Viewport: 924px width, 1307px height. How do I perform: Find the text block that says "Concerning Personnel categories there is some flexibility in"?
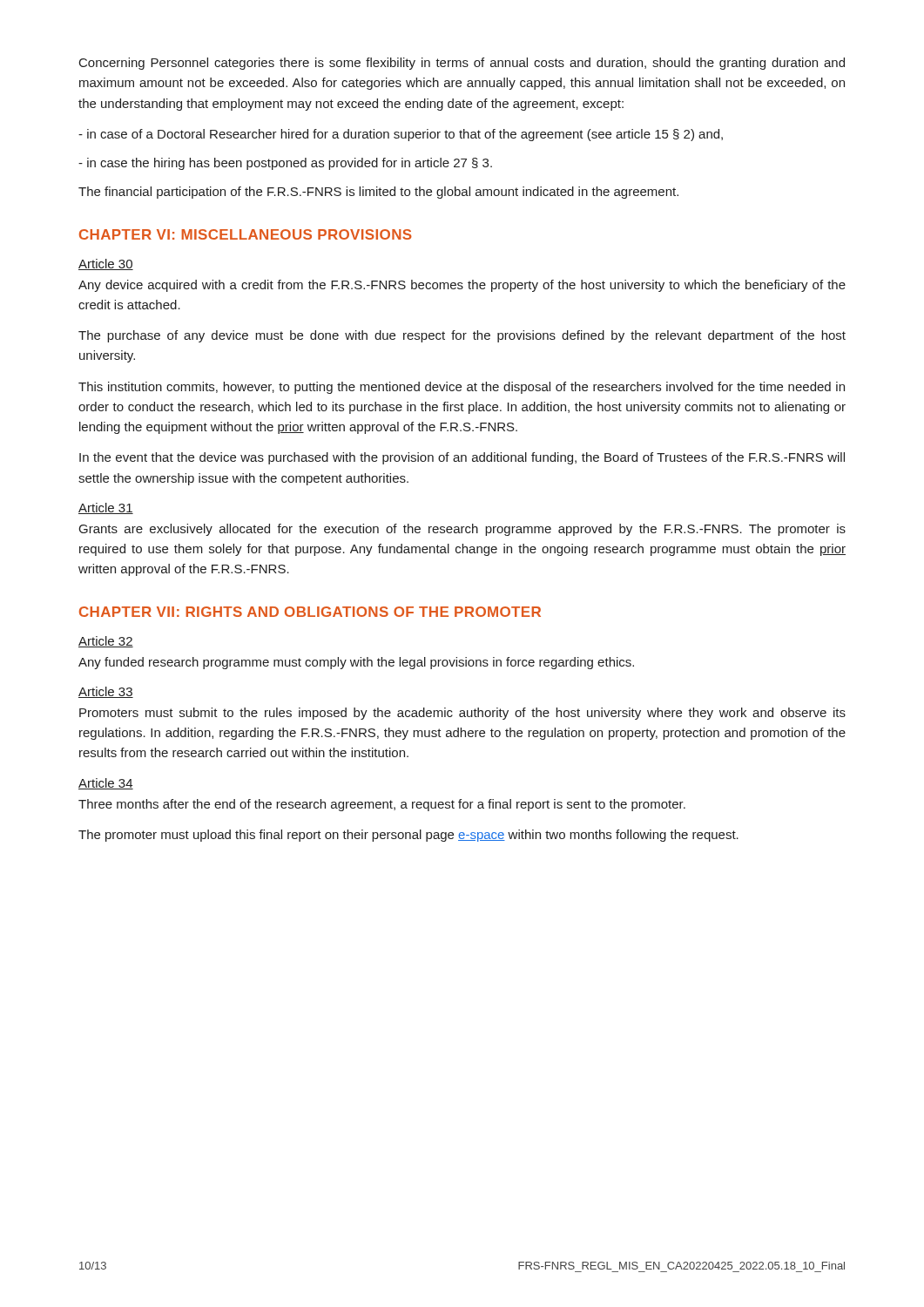(x=462, y=83)
